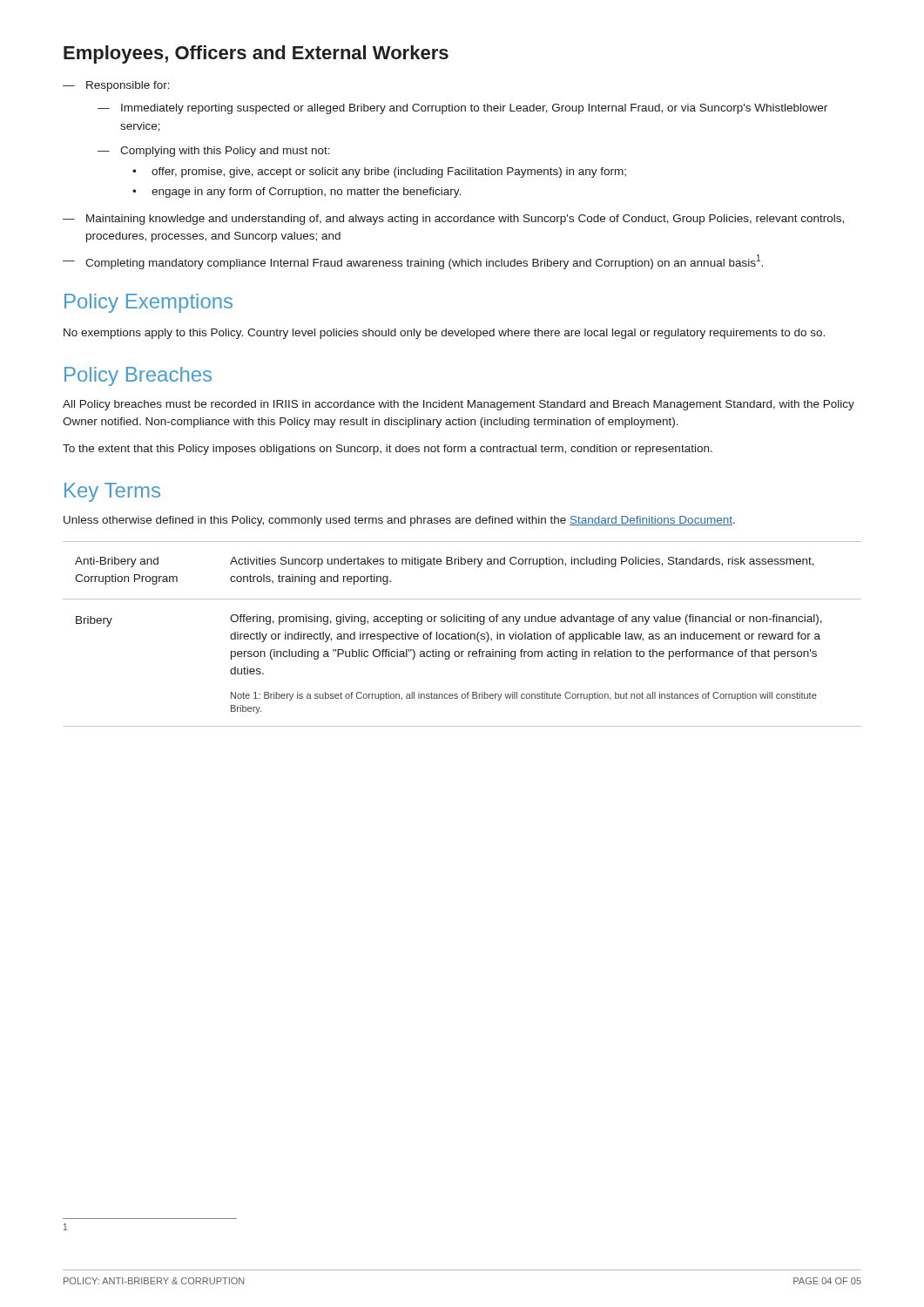The height and width of the screenshot is (1307, 924).
Task: Locate the block of text that opens with "— Complying with this Policy and must"
Action: tap(214, 151)
